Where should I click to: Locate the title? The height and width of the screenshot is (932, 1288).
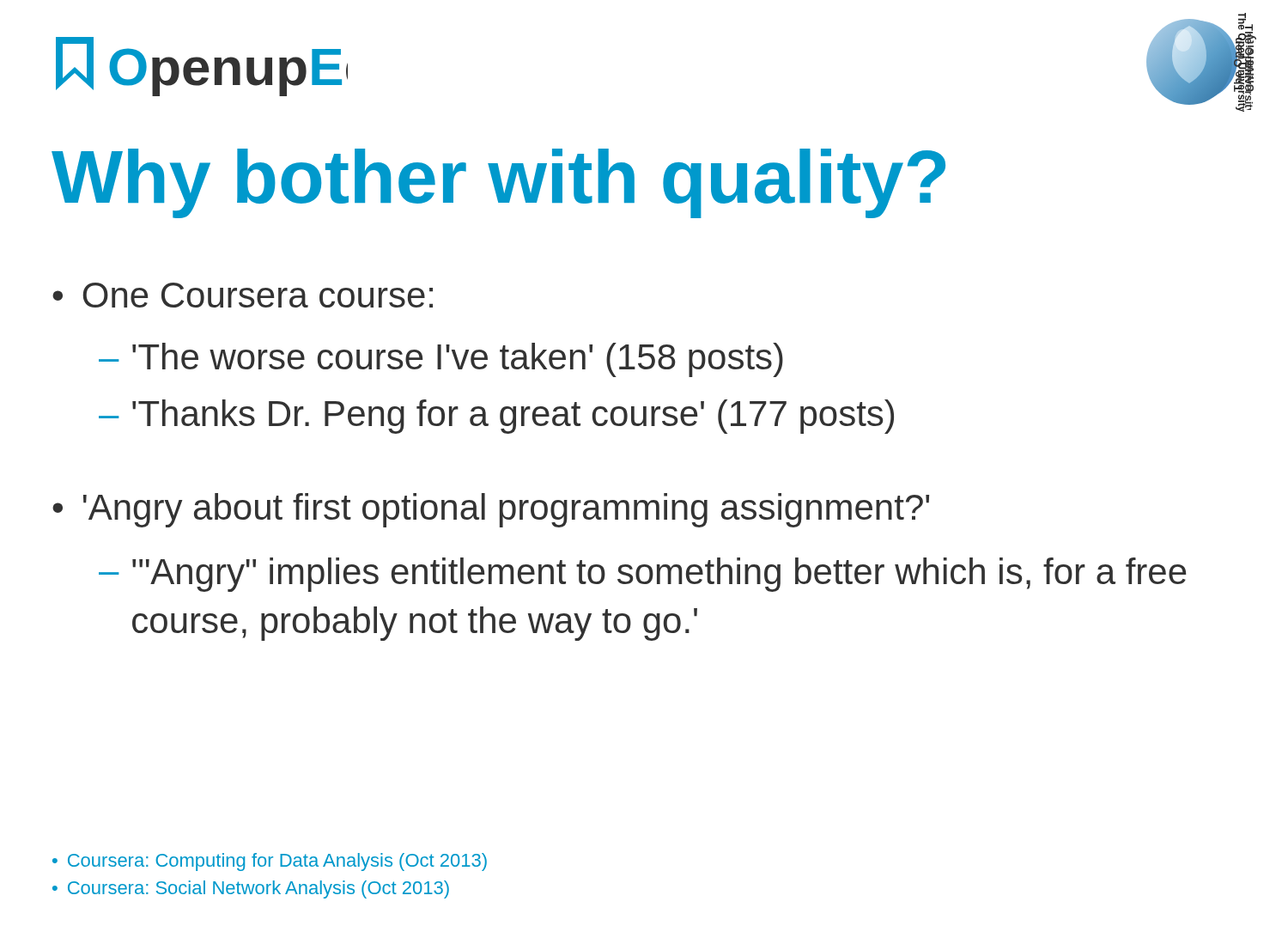(644, 177)
